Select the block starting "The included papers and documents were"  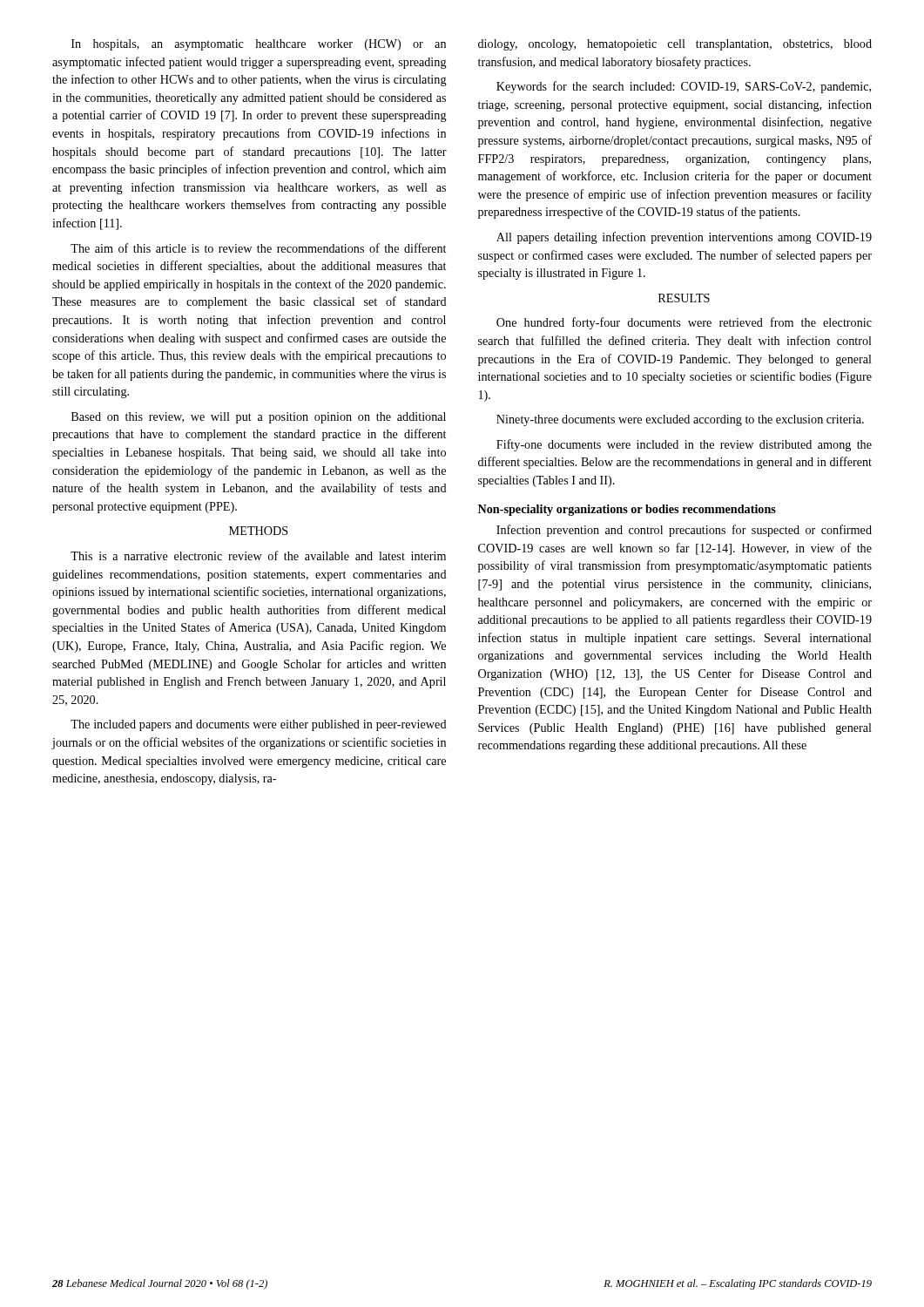249,752
